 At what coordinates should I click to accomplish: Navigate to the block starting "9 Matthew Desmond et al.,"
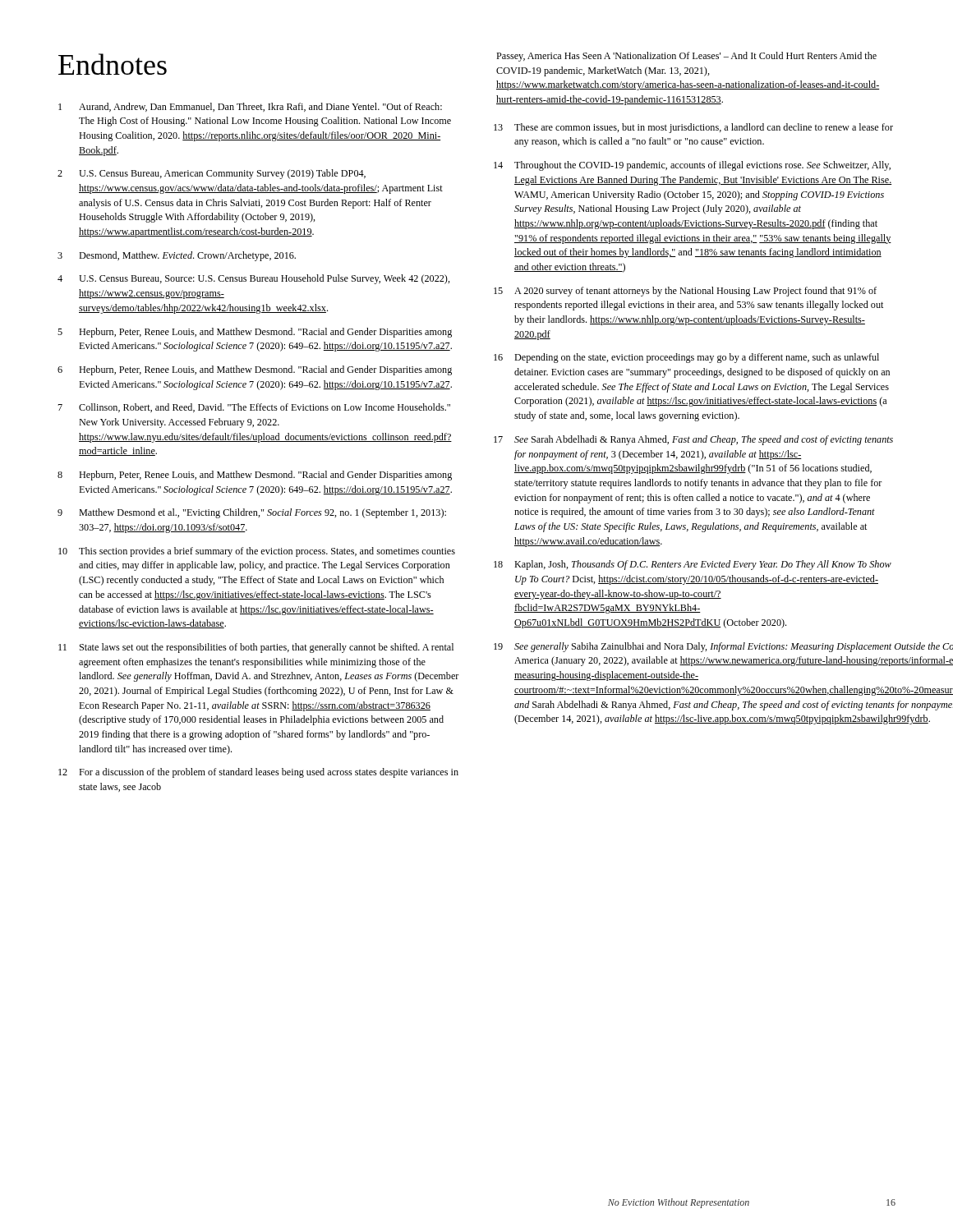(x=259, y=521)
